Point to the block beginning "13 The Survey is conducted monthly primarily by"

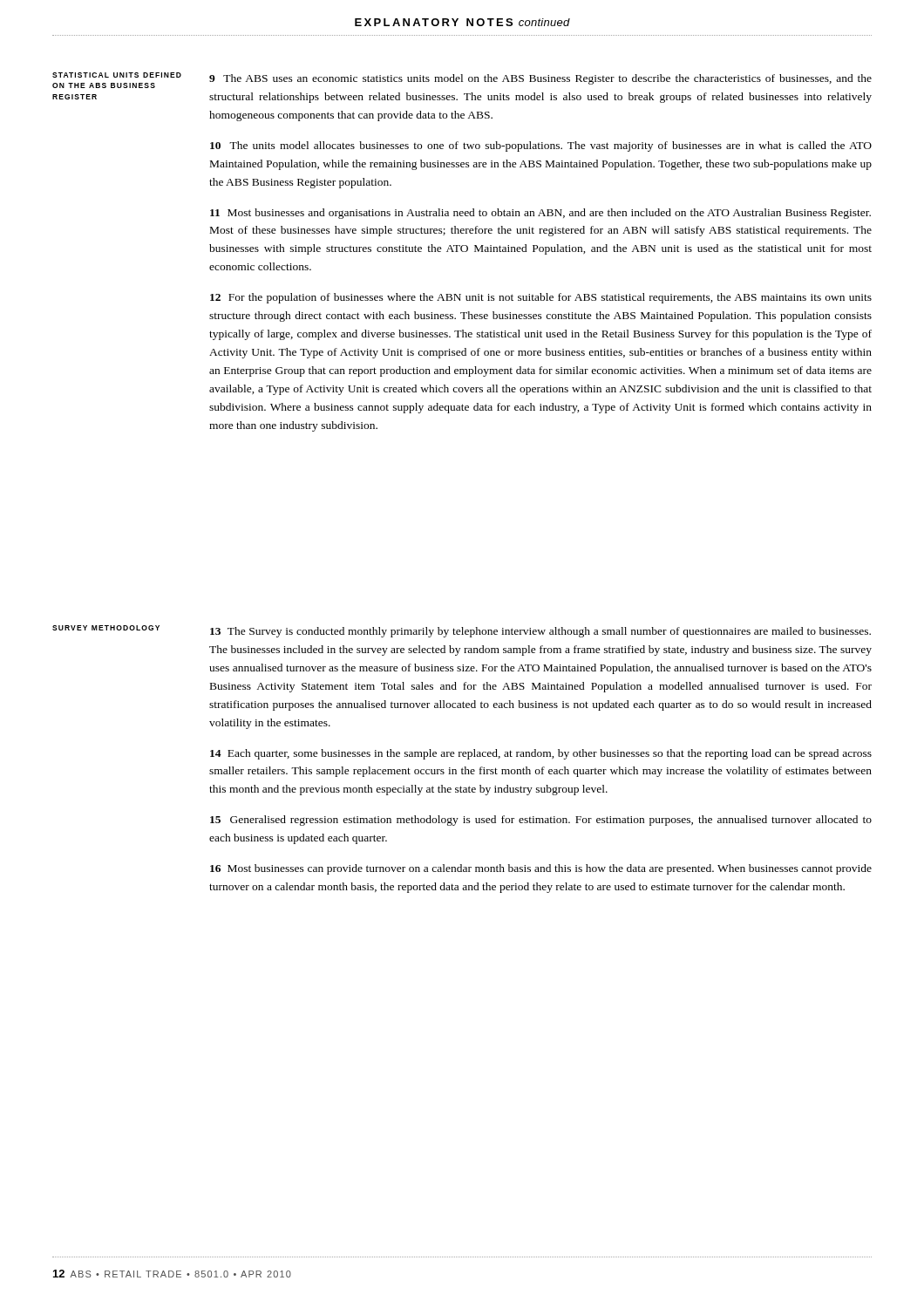pos(540,676)
